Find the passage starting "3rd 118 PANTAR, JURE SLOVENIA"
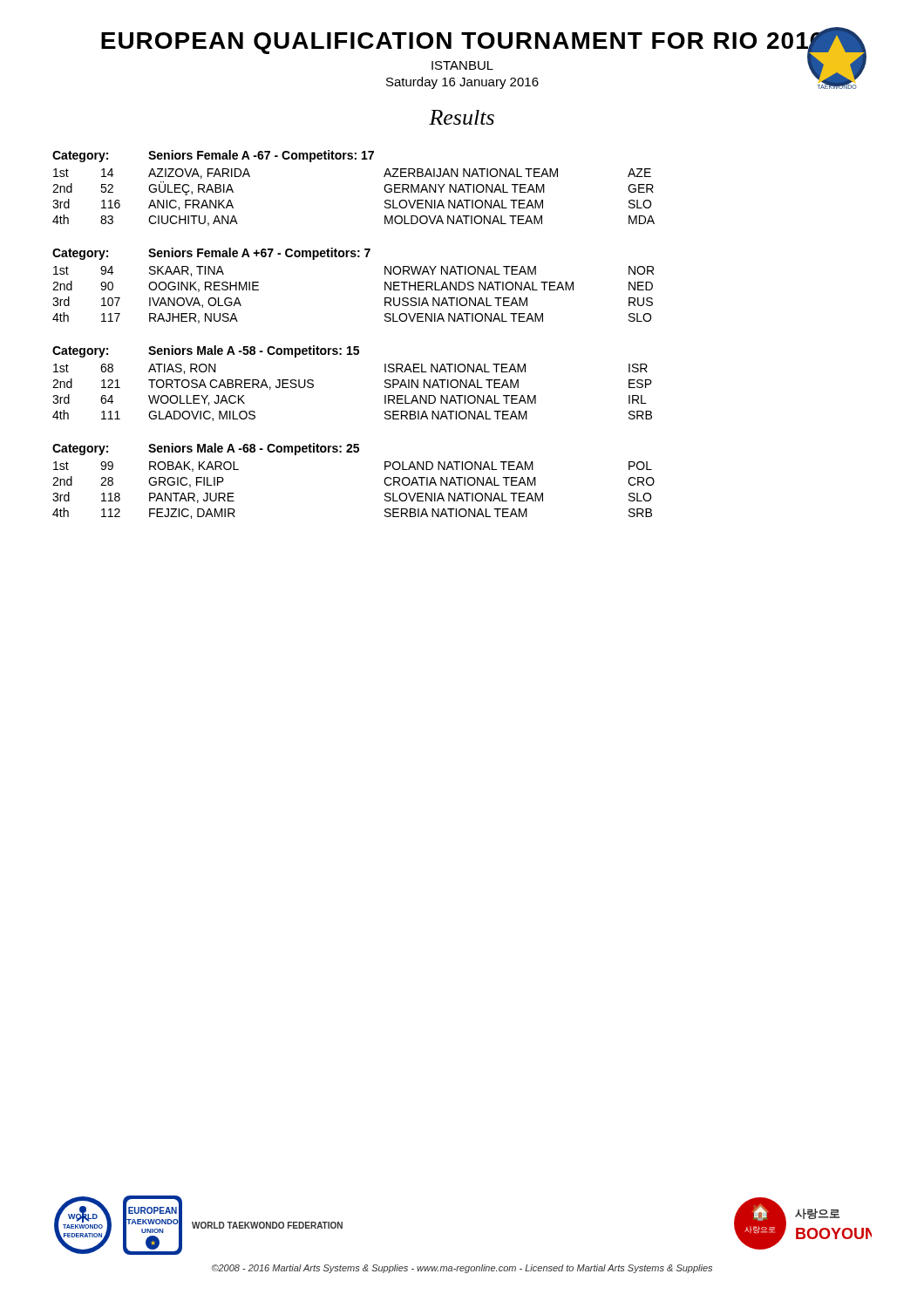The image size is (924, 1308). [184, 497]
